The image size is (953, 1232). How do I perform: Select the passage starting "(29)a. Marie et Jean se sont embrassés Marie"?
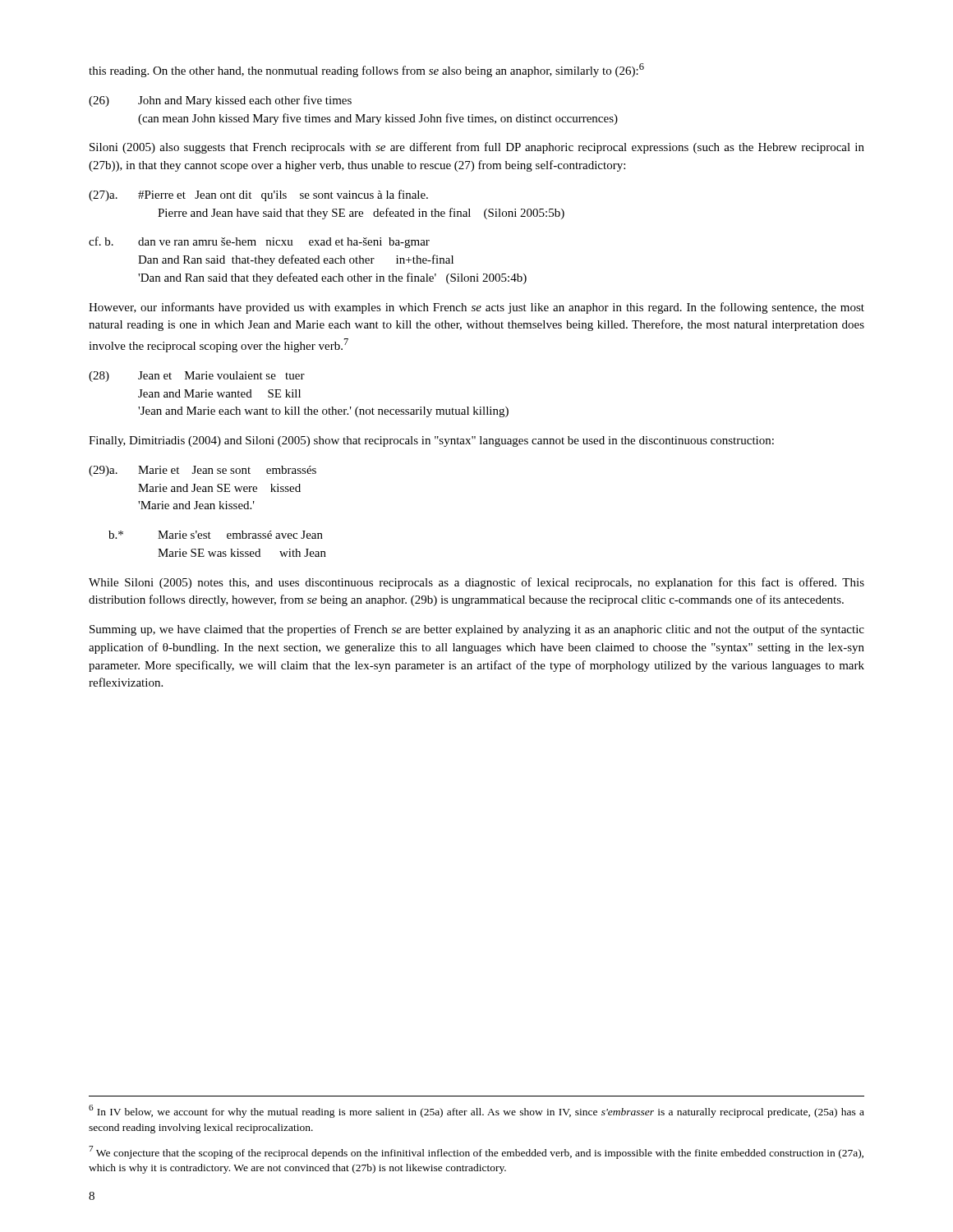(x=203, y=471)
